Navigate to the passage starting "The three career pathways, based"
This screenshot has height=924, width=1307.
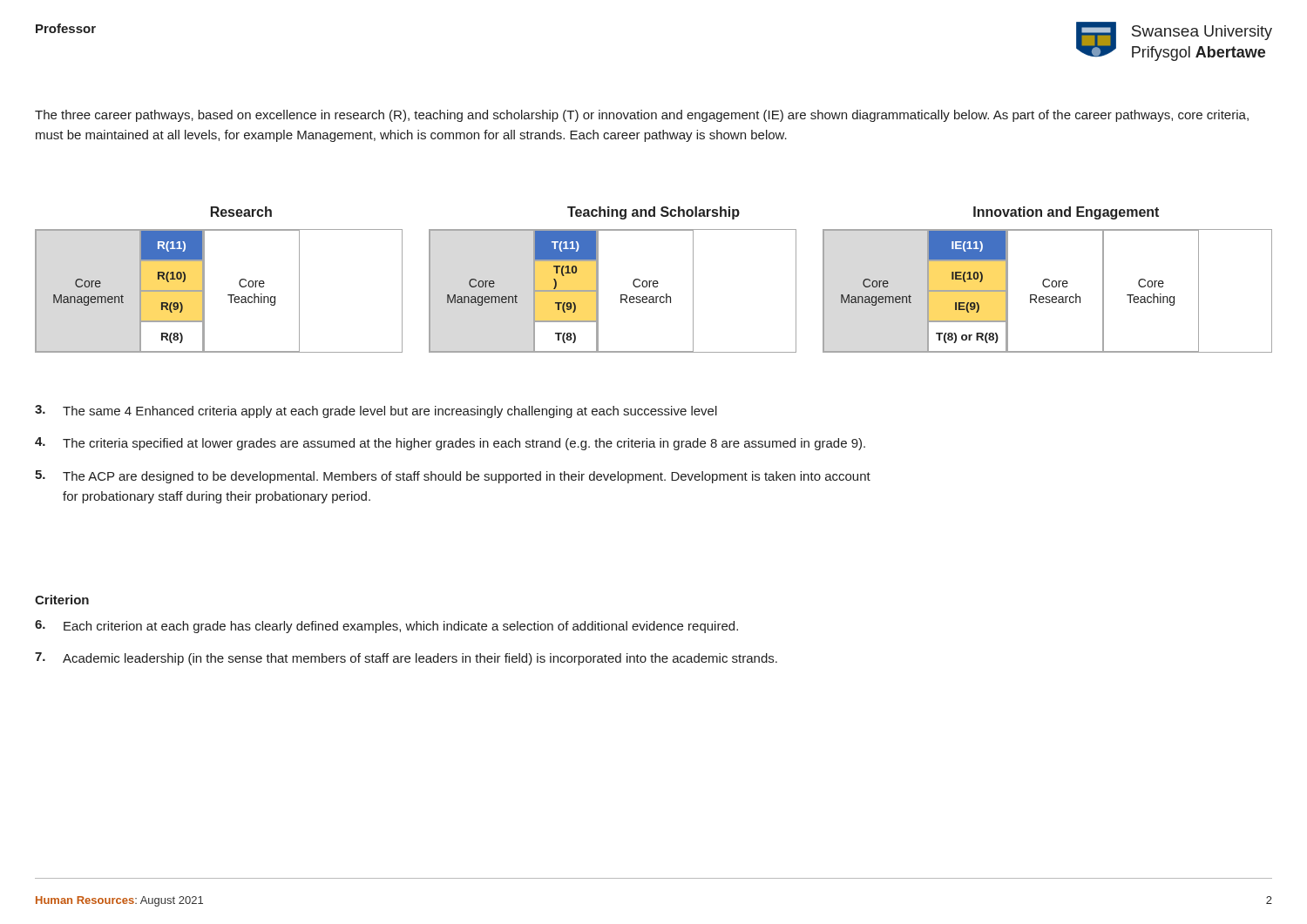(x=642, y=125)
